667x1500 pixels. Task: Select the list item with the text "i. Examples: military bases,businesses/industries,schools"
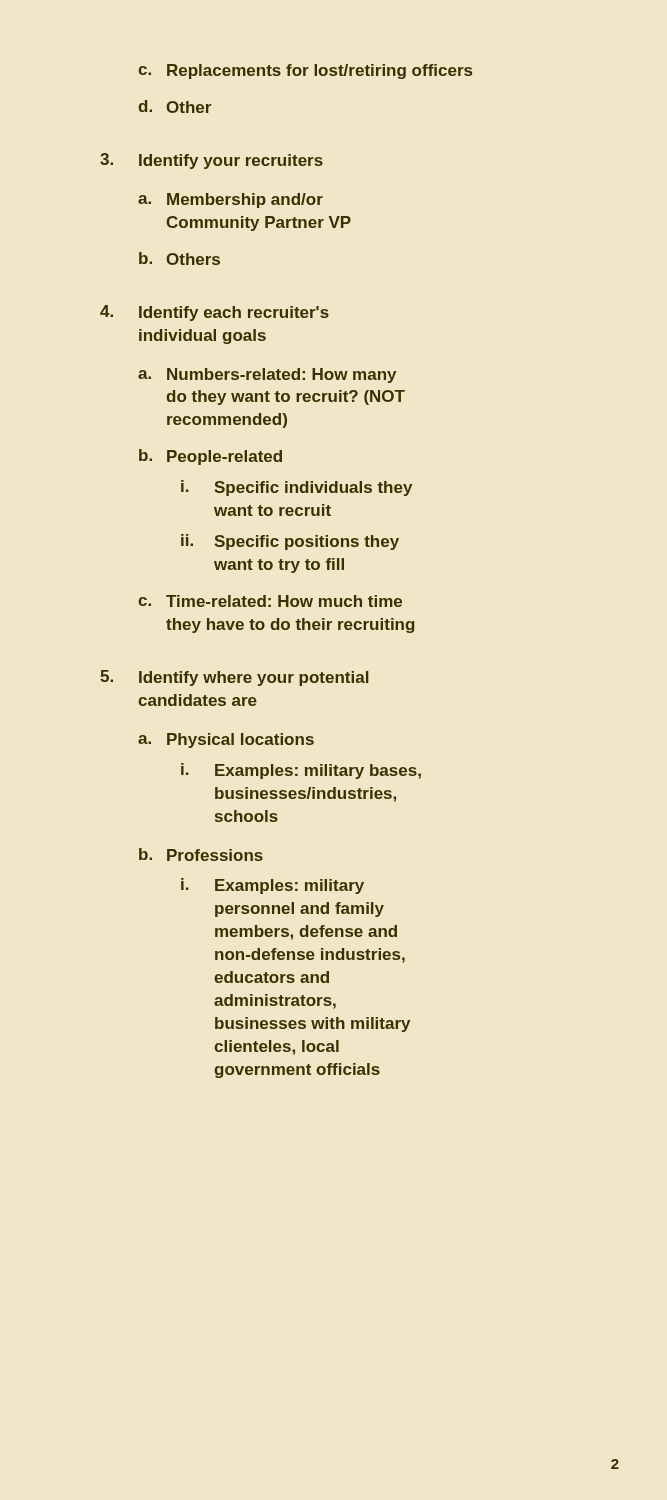[x=301, y=794]
